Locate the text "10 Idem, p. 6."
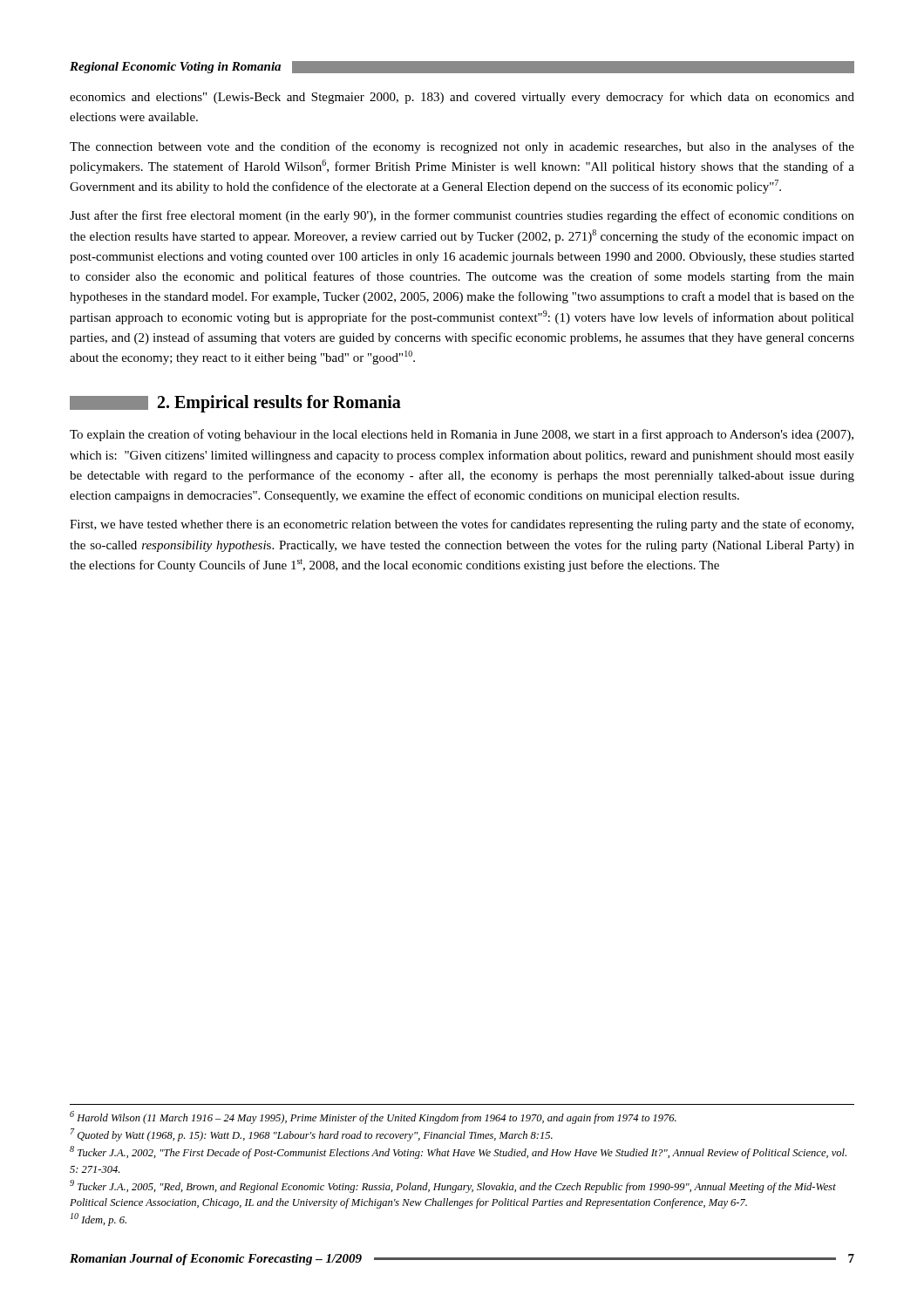This screenshot has width=924, height=1308. click(99, 1219)
